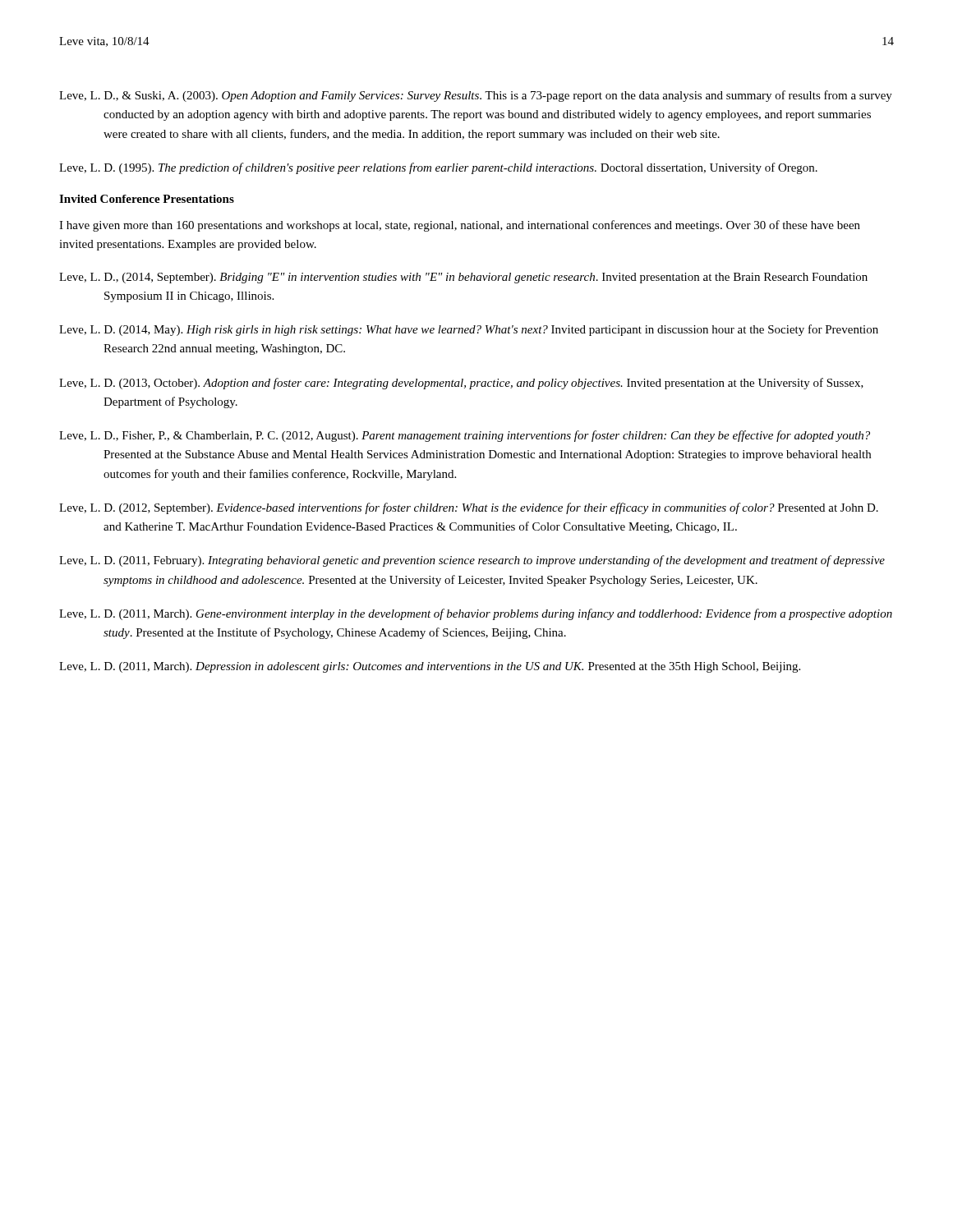Click on the text starting "Leve, L. D., &"

click(x=476, y=114)
